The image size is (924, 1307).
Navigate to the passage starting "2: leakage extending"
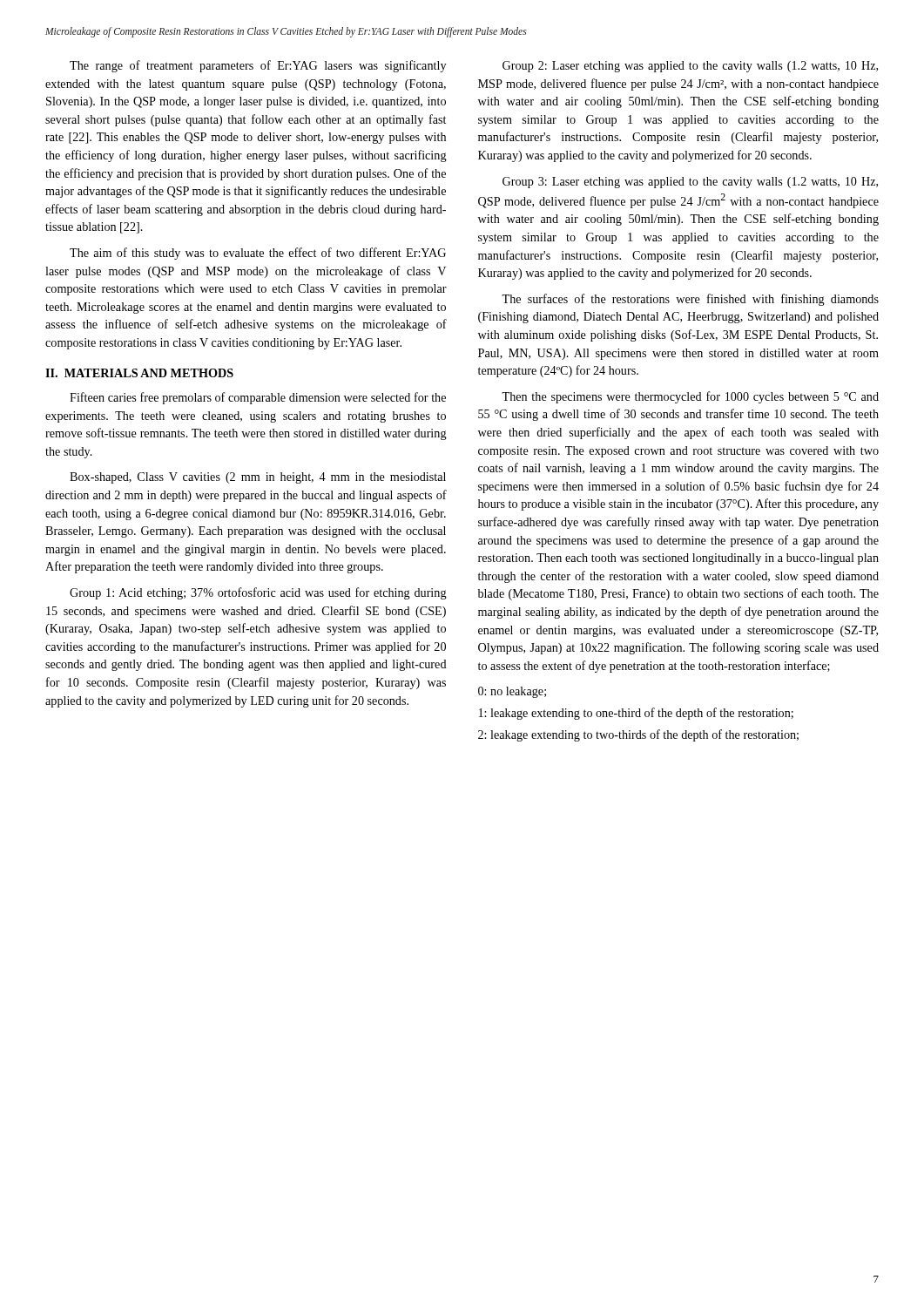click(x=639, y=734)
